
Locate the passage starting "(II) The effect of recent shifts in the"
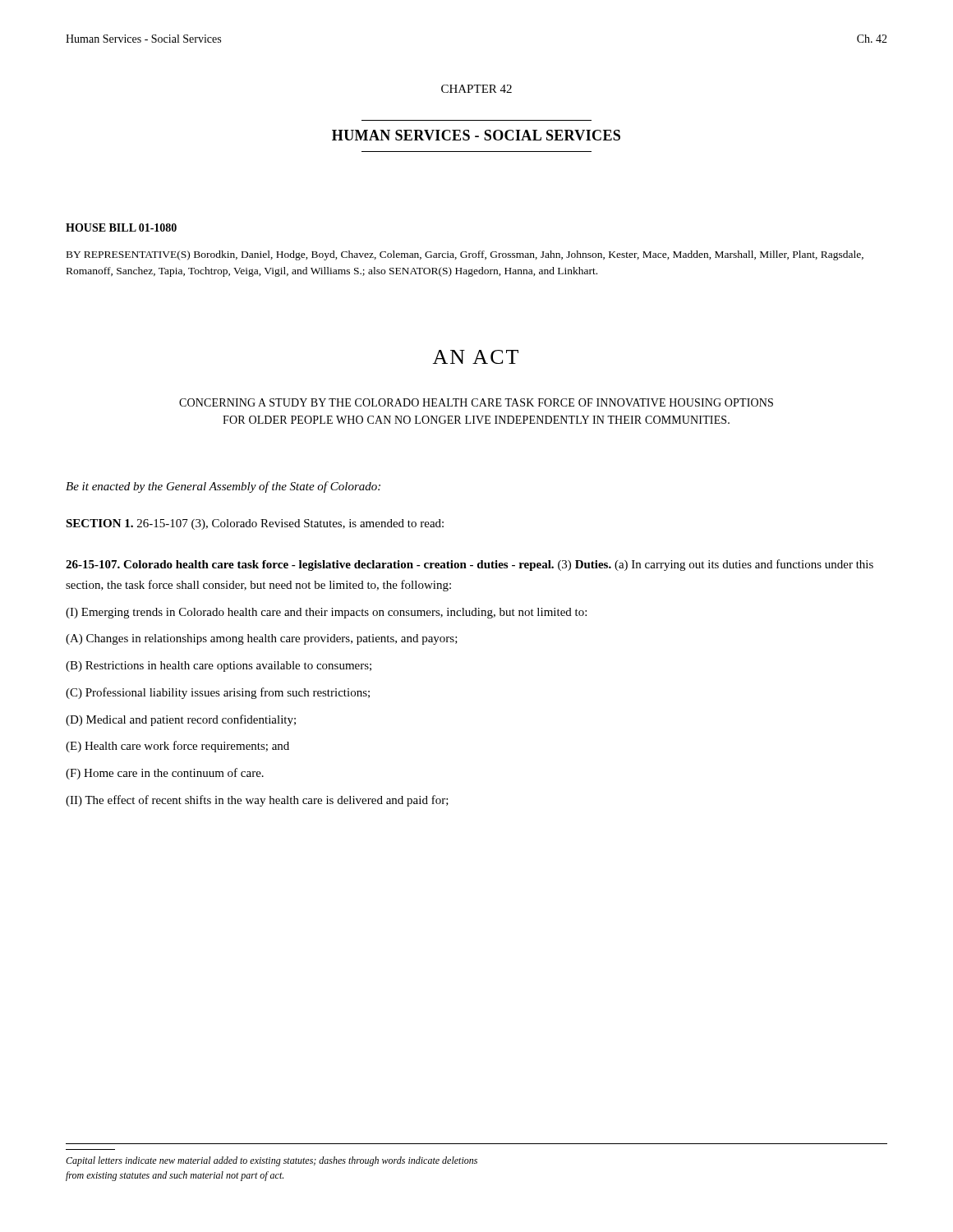coord(257,800)
